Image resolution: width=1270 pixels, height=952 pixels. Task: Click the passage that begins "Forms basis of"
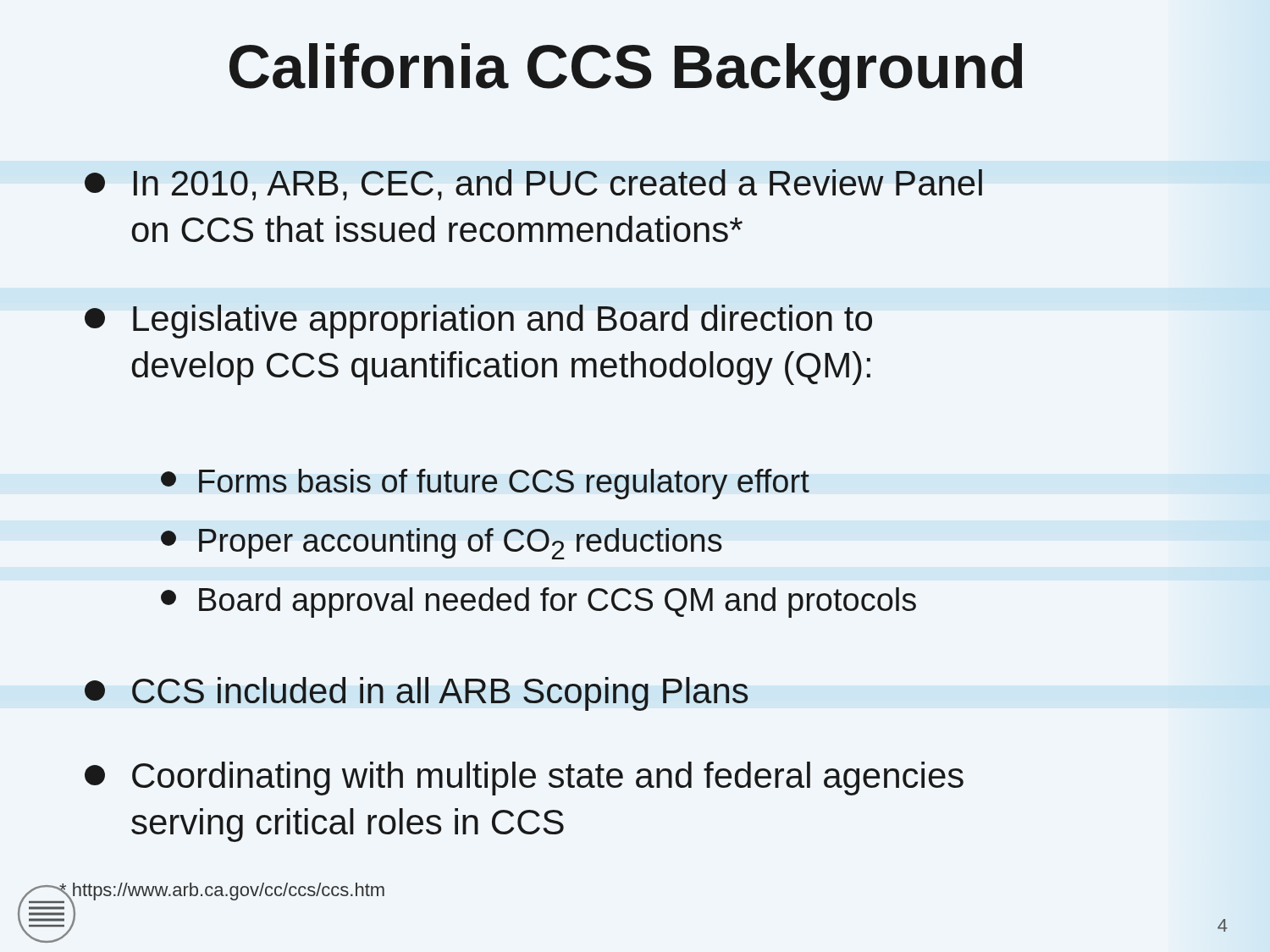(x=485, y=482)
